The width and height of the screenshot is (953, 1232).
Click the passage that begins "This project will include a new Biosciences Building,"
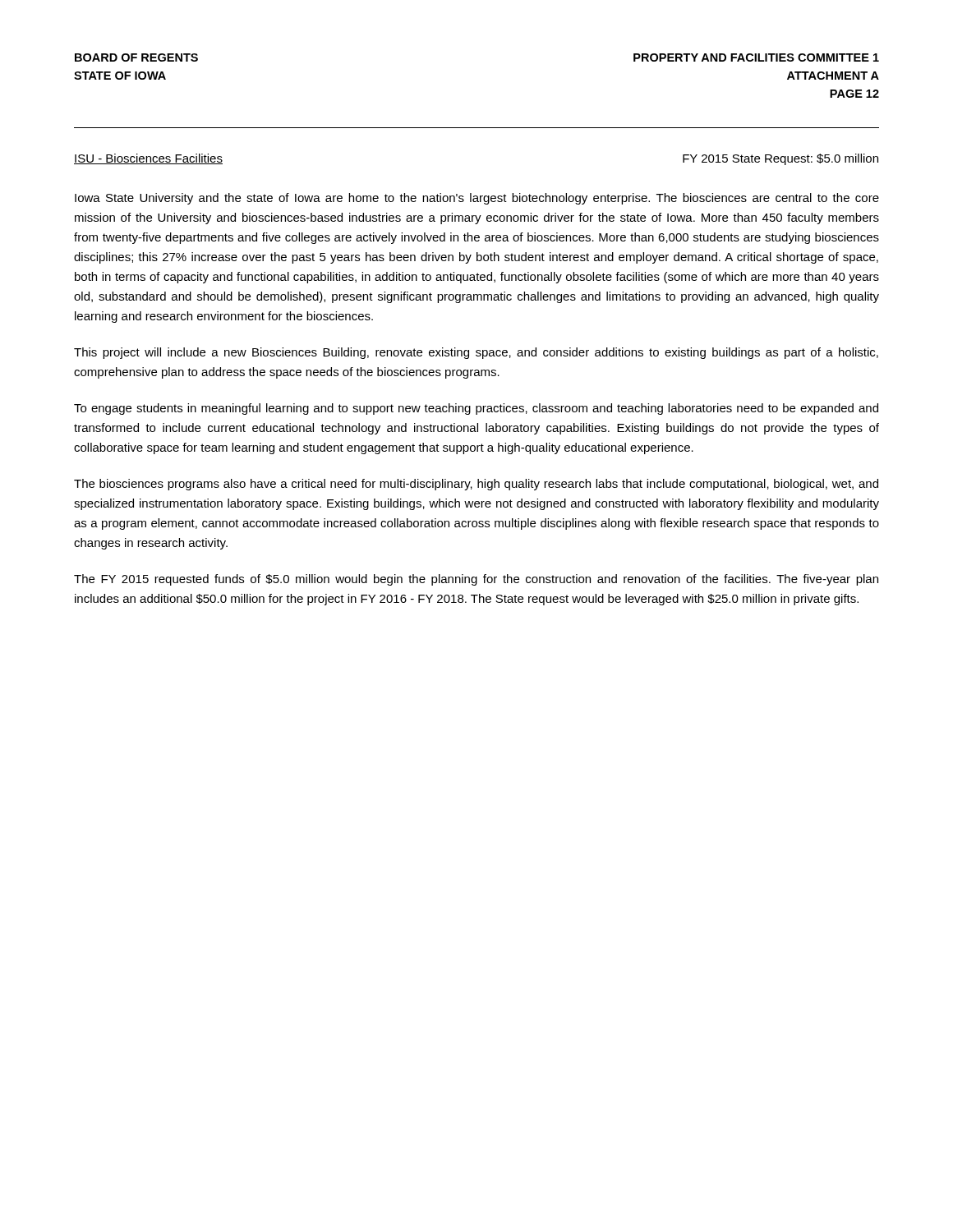click(476, 362)
